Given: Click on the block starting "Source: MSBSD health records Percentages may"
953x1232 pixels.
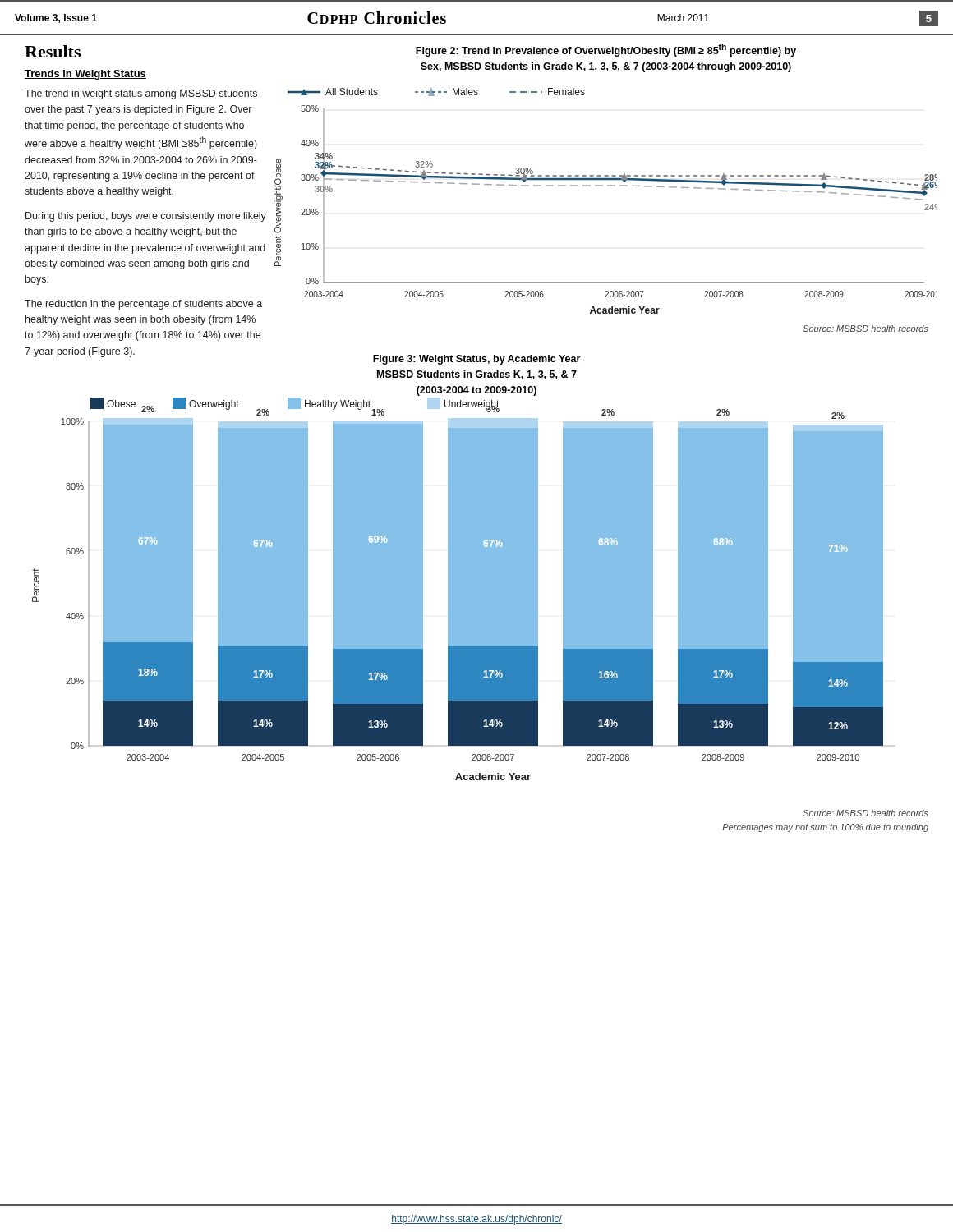Looking at the screenshot, I should click(825, 820).
